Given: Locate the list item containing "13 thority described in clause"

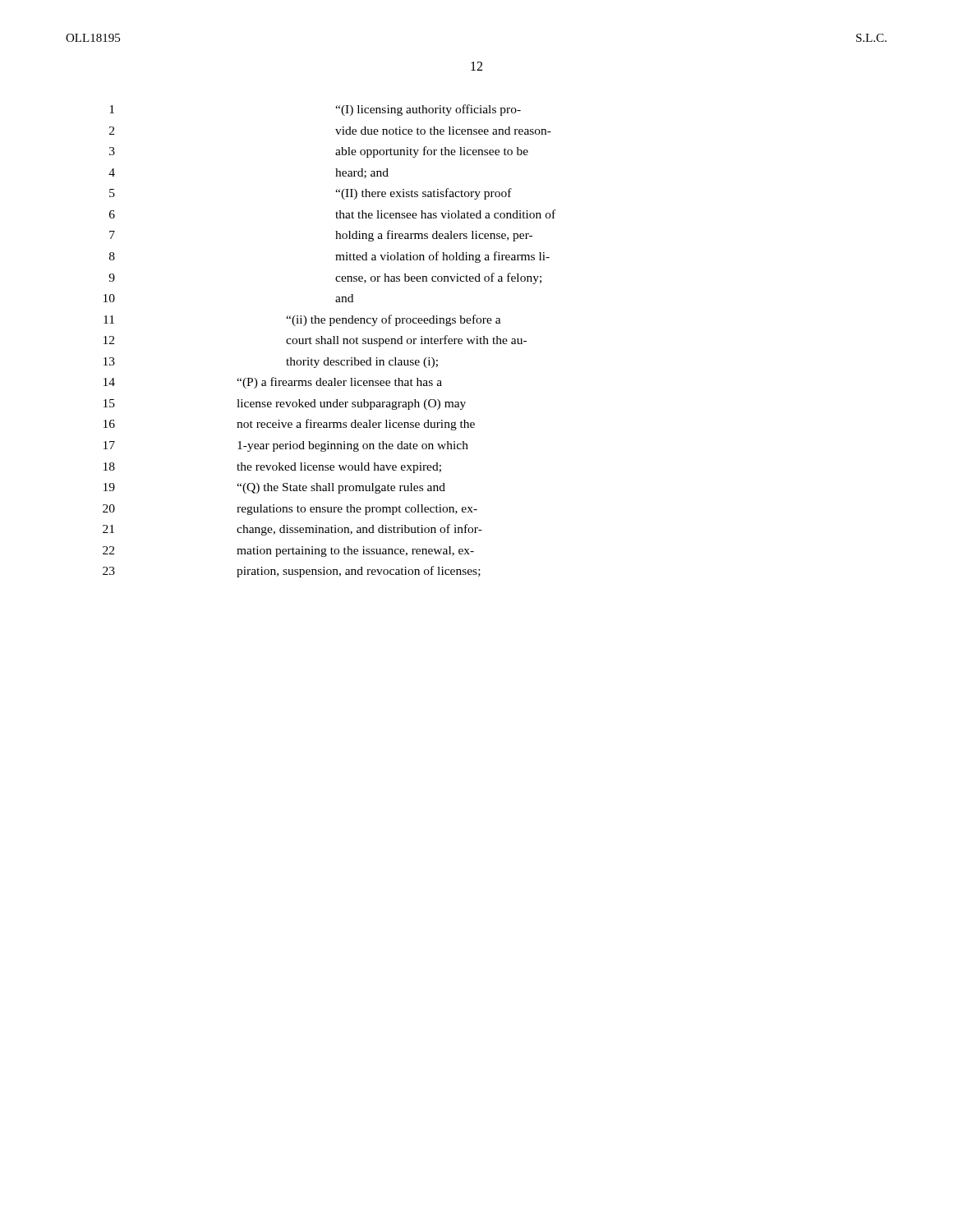Looking at the screenshot, I should [x=113, y=362].
